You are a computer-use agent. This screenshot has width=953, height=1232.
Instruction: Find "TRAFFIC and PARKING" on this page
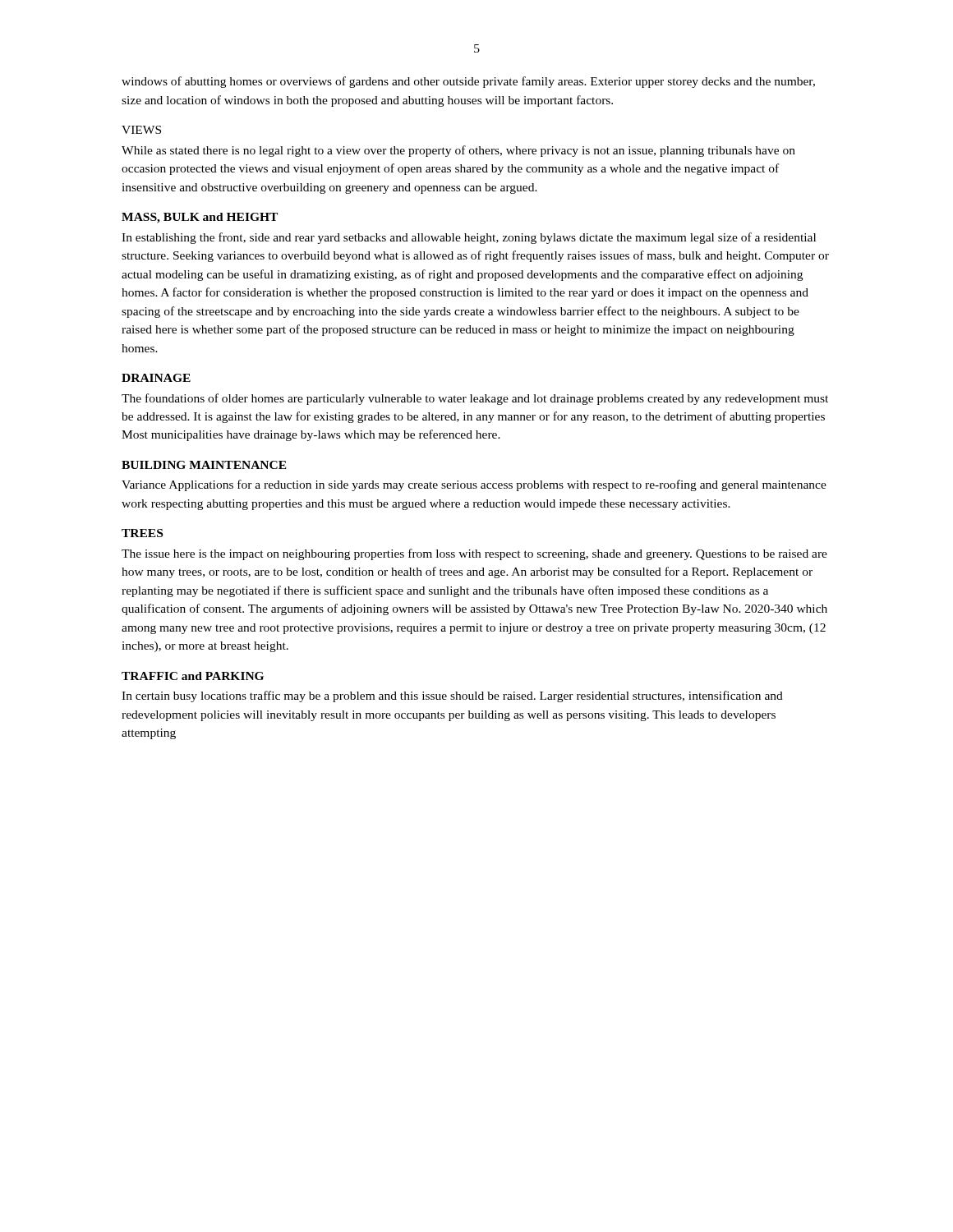[193, 676]
